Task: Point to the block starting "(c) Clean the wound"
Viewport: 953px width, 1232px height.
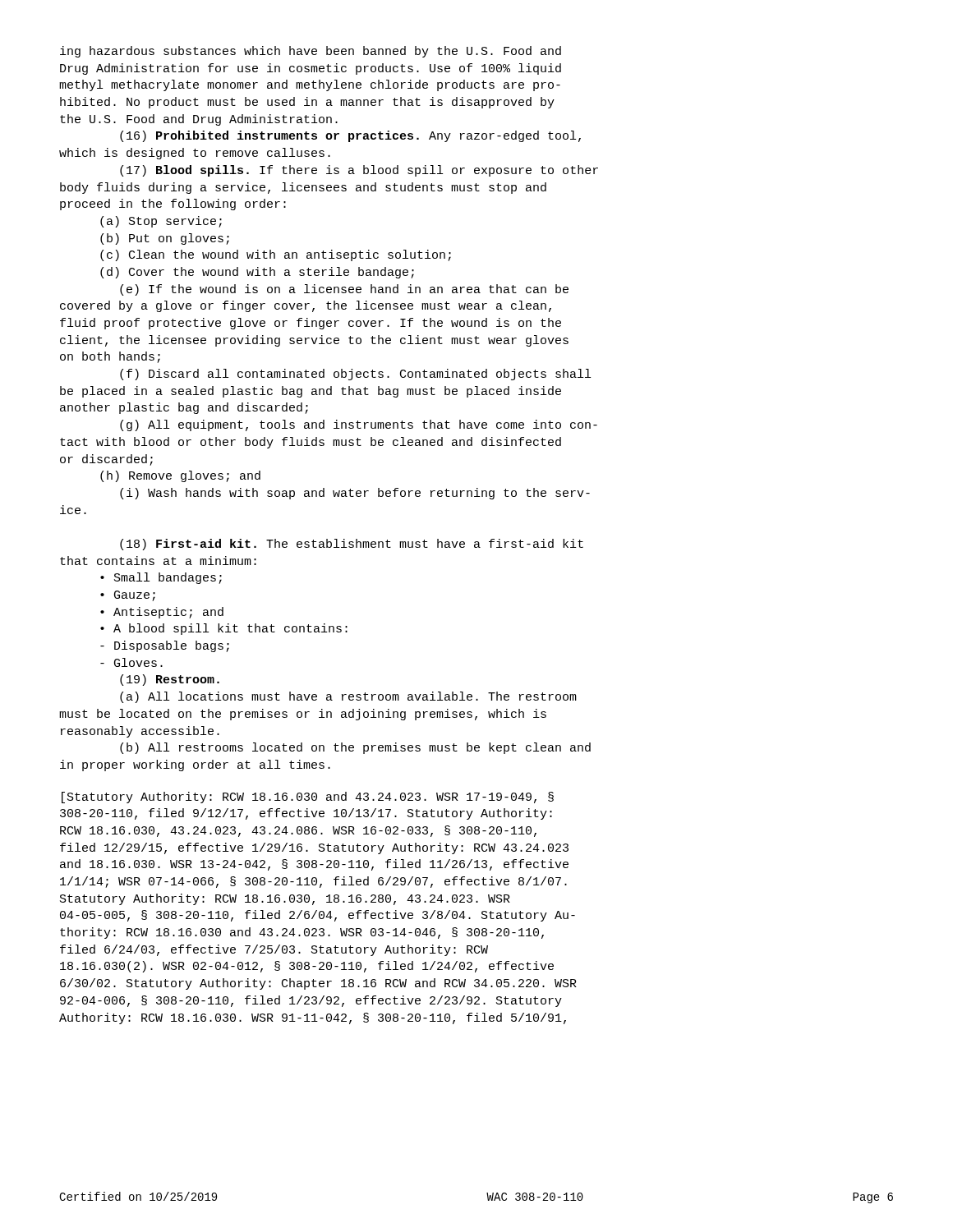Action: pos(276,256)
